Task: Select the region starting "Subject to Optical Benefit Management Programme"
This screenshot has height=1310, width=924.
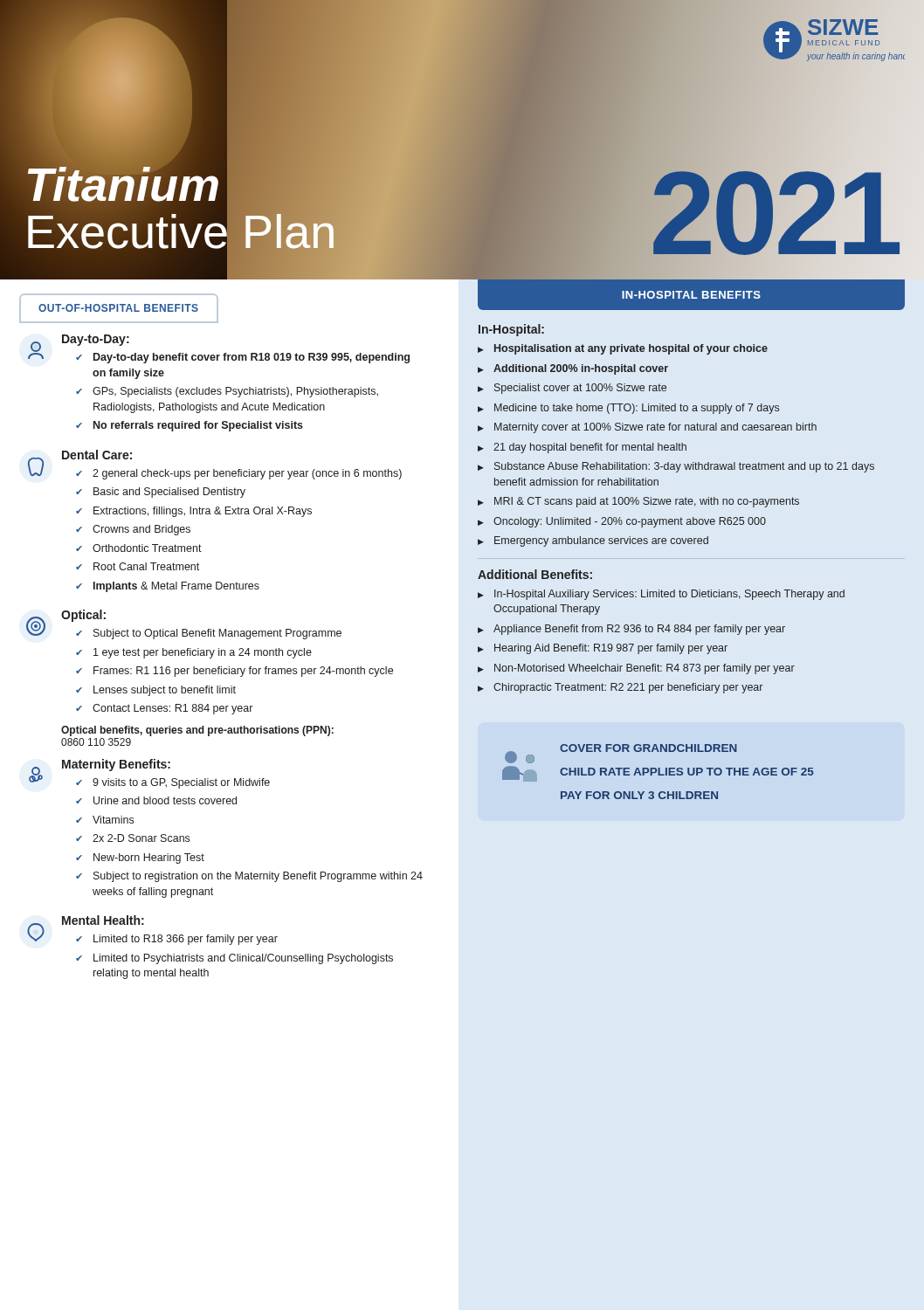Action: tap(217, 633)
